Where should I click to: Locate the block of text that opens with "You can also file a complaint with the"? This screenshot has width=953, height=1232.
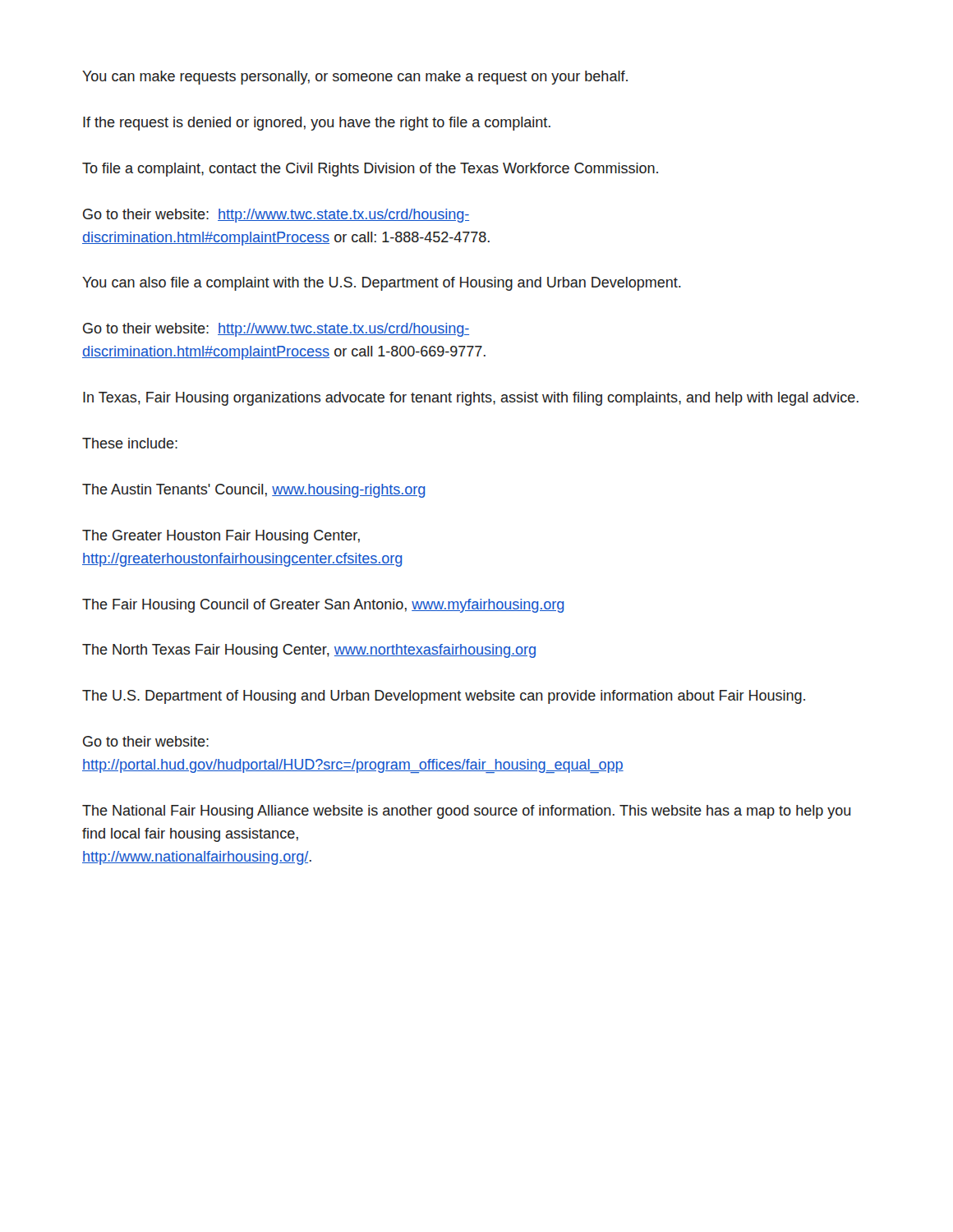click(382, 283)
